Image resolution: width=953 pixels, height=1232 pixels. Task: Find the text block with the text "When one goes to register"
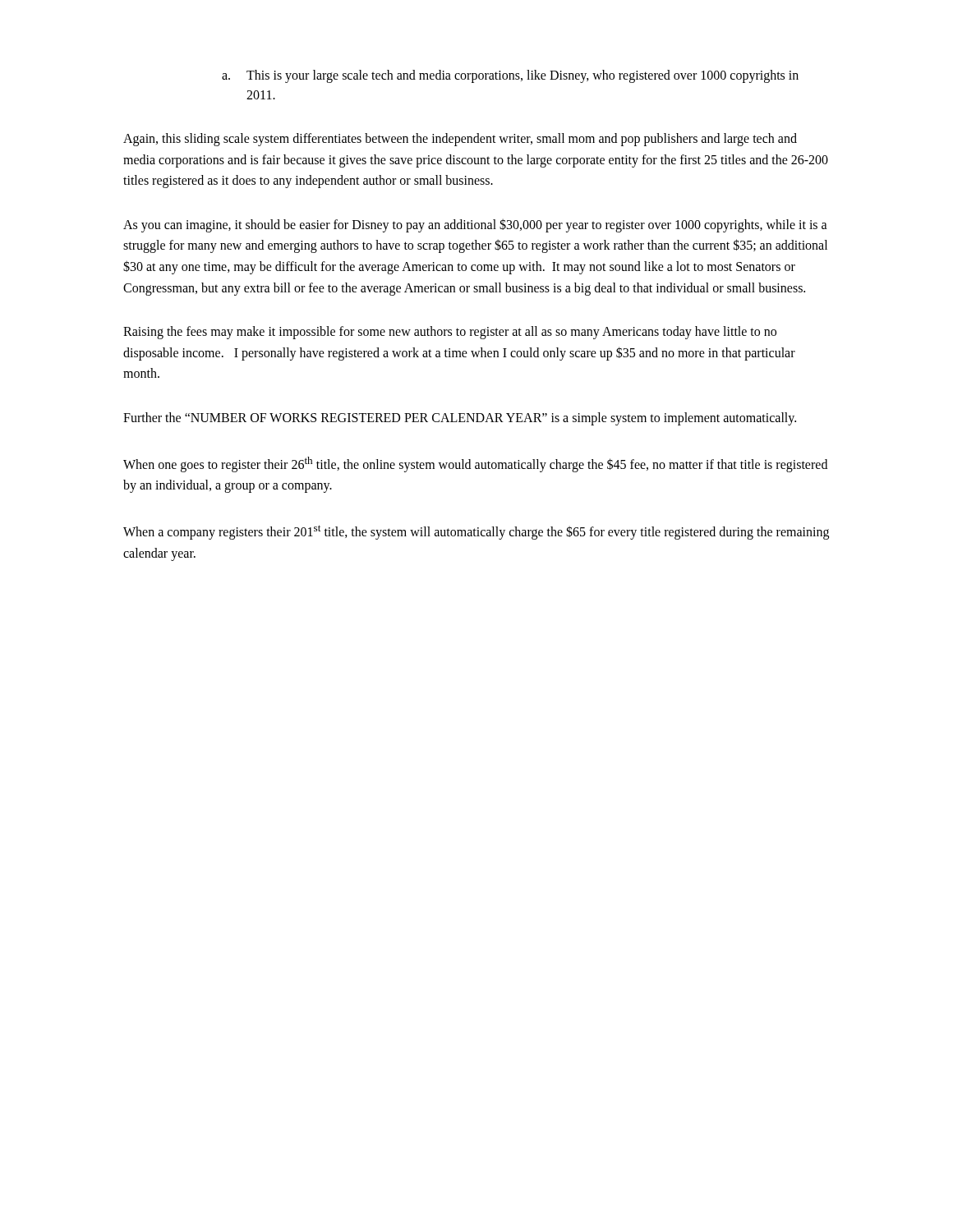[x=475, y=473]
